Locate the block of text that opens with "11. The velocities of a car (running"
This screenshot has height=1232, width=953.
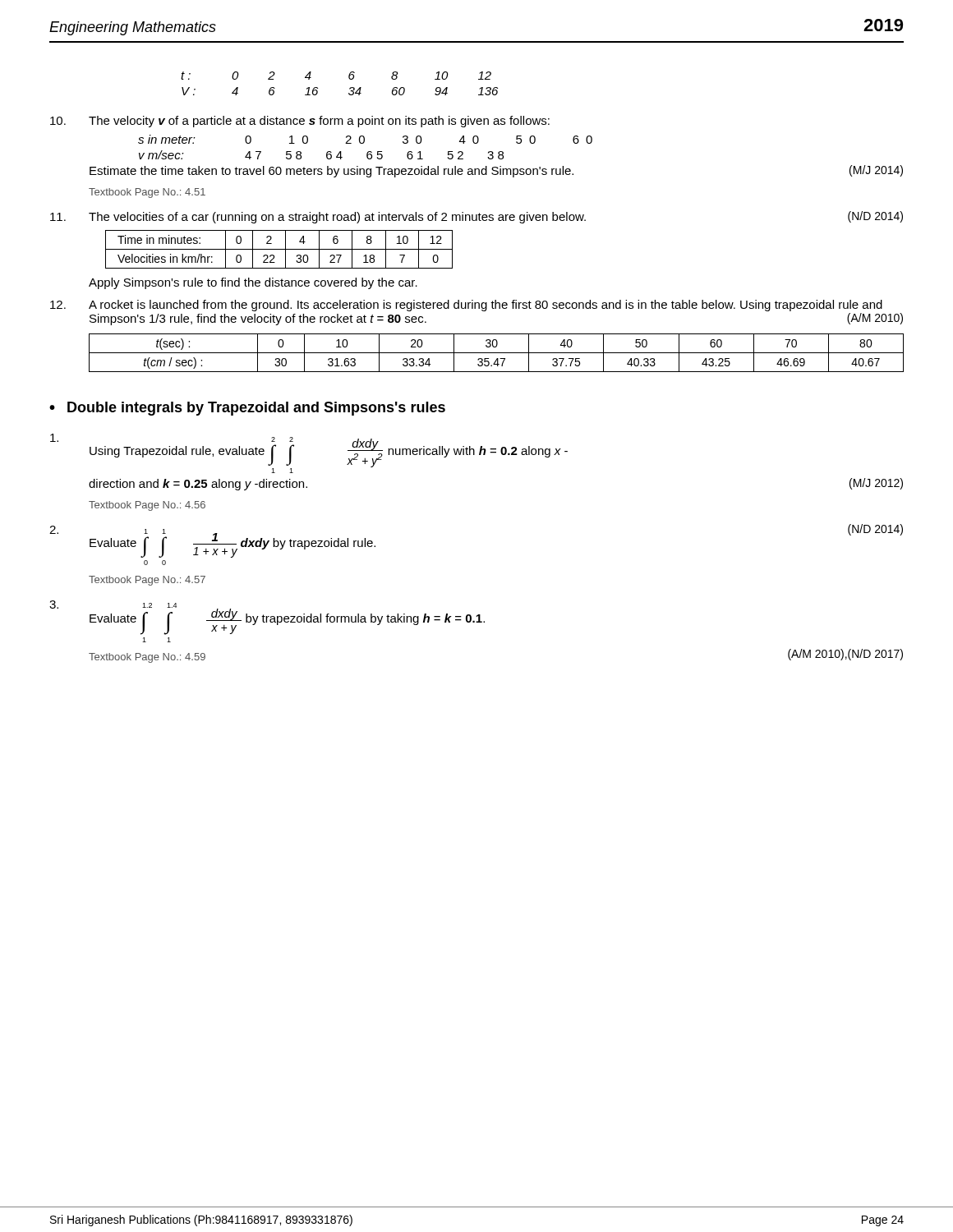476,217
